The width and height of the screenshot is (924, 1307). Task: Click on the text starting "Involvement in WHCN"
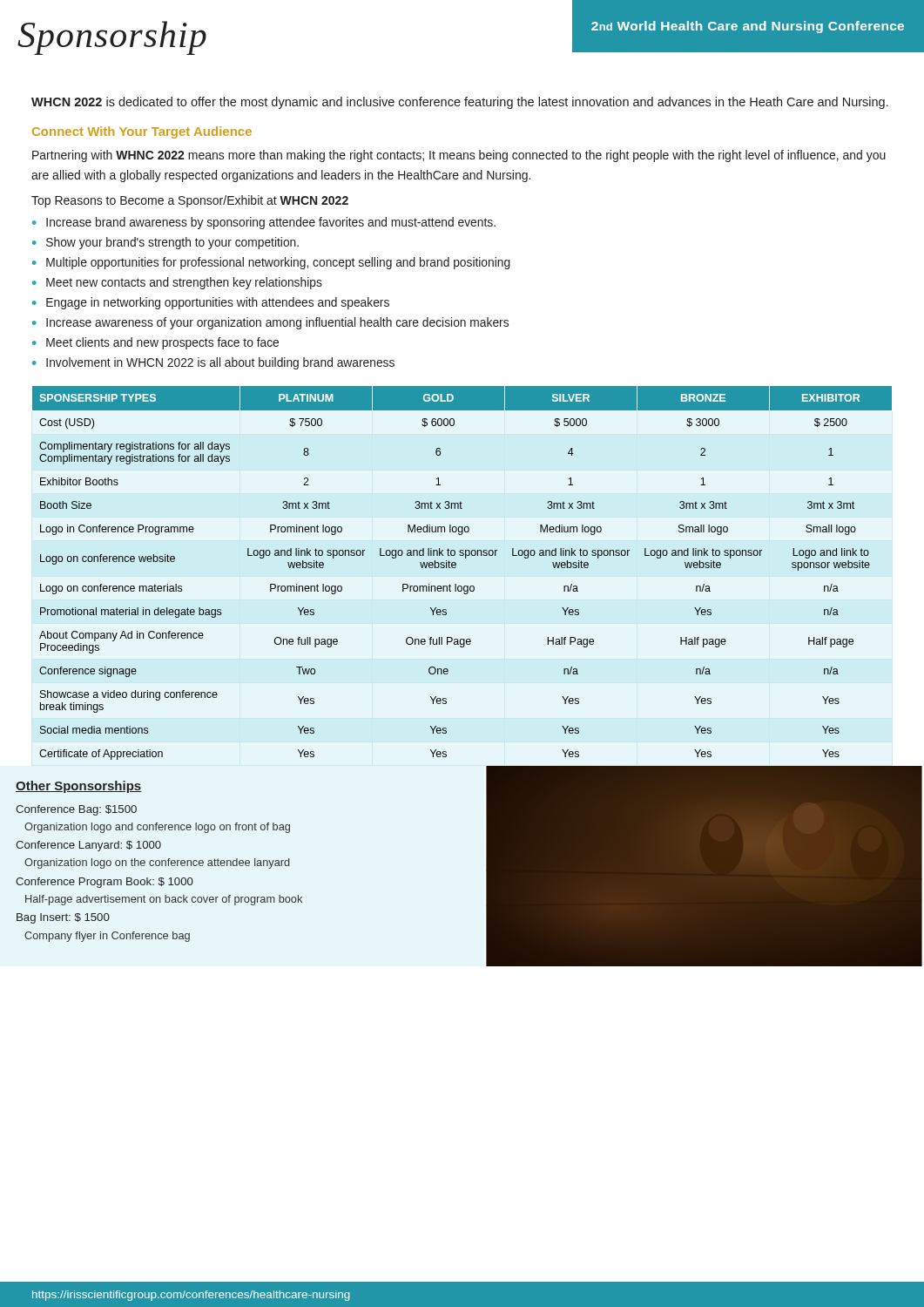pyautogui.click(x=220, y=363)
